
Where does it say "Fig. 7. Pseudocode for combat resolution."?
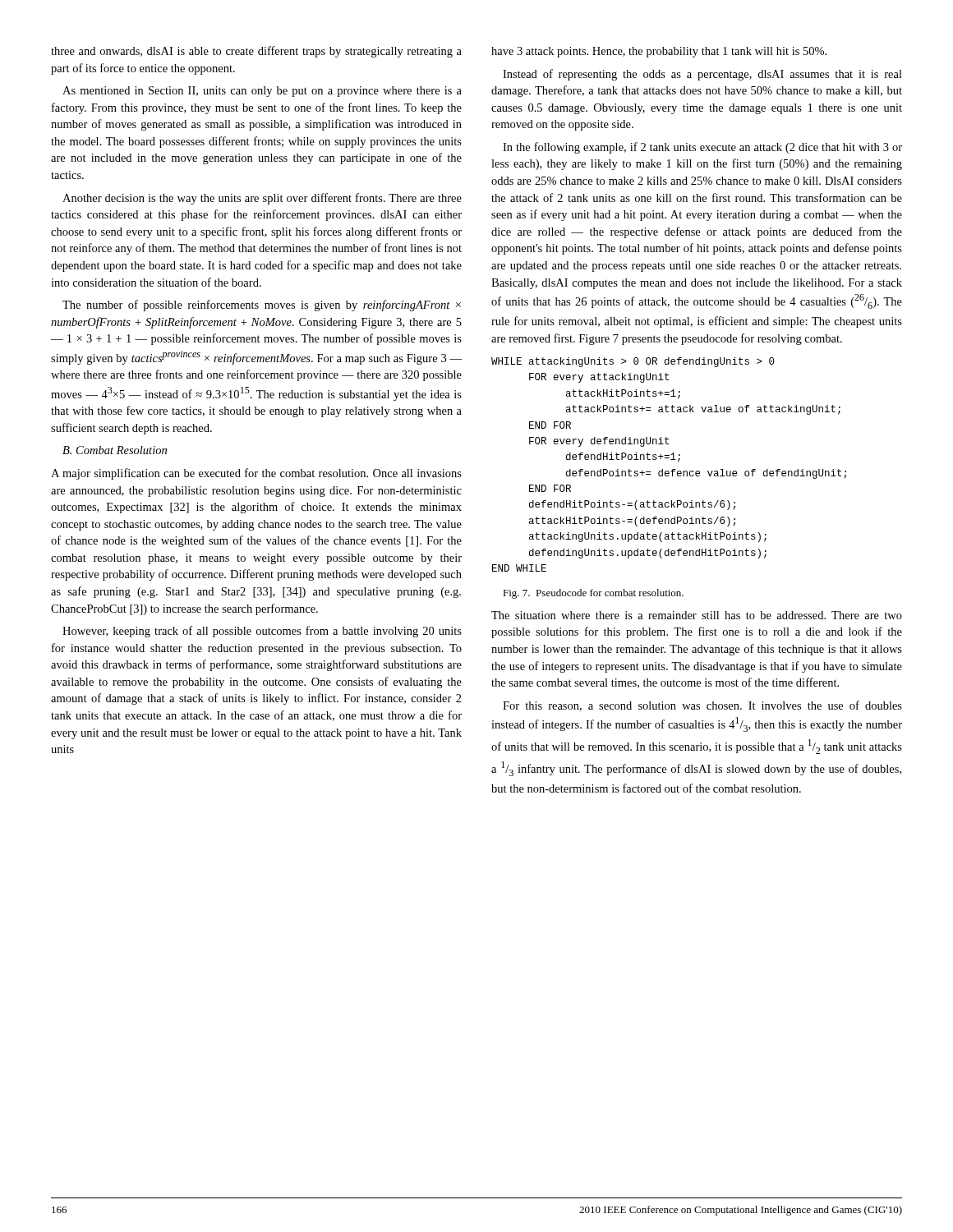click(x=593, y=594)
